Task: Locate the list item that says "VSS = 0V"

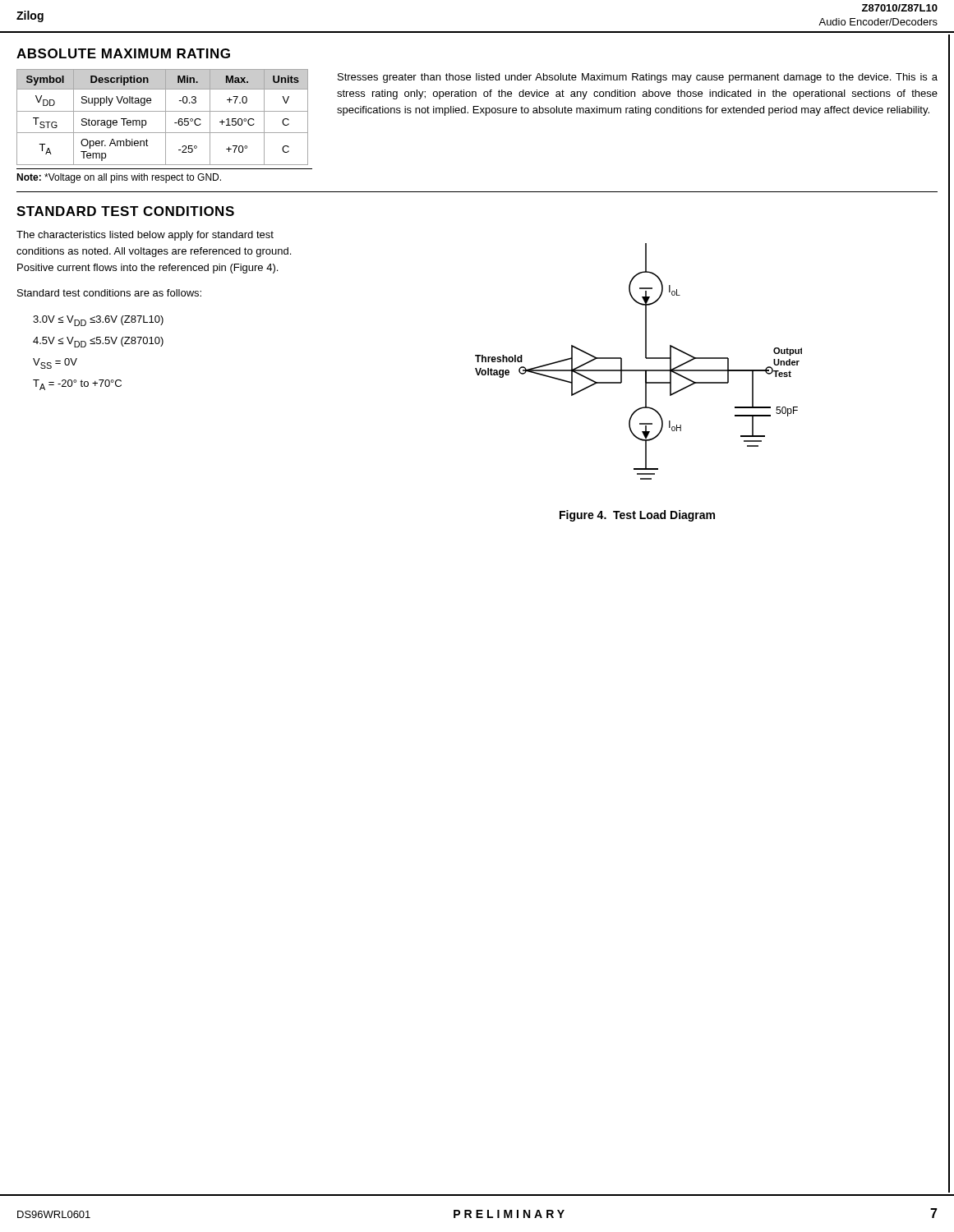Action: pyautogui.click(x=55, y=363)
